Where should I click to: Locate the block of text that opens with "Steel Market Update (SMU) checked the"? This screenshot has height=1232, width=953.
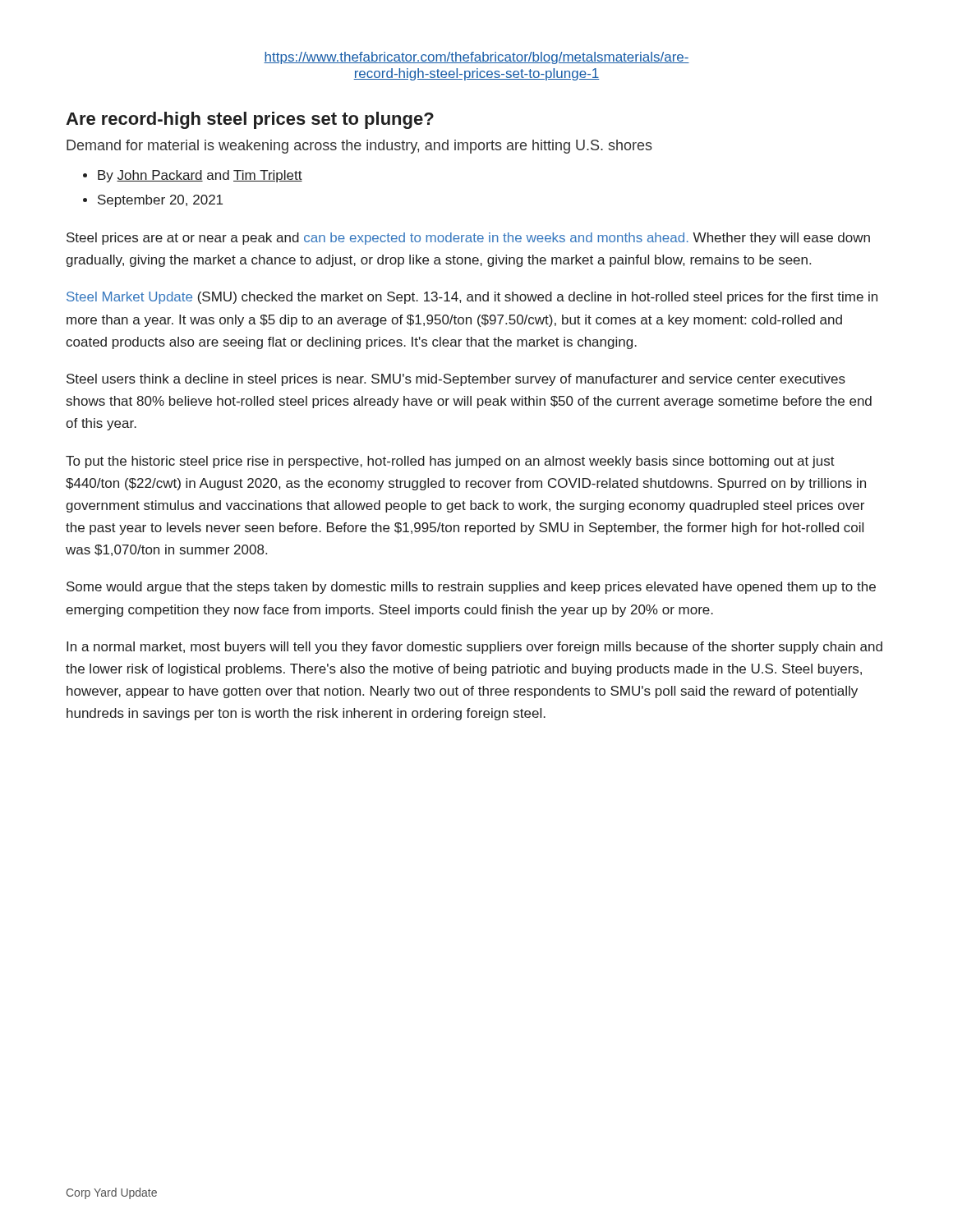pos(472,320)
